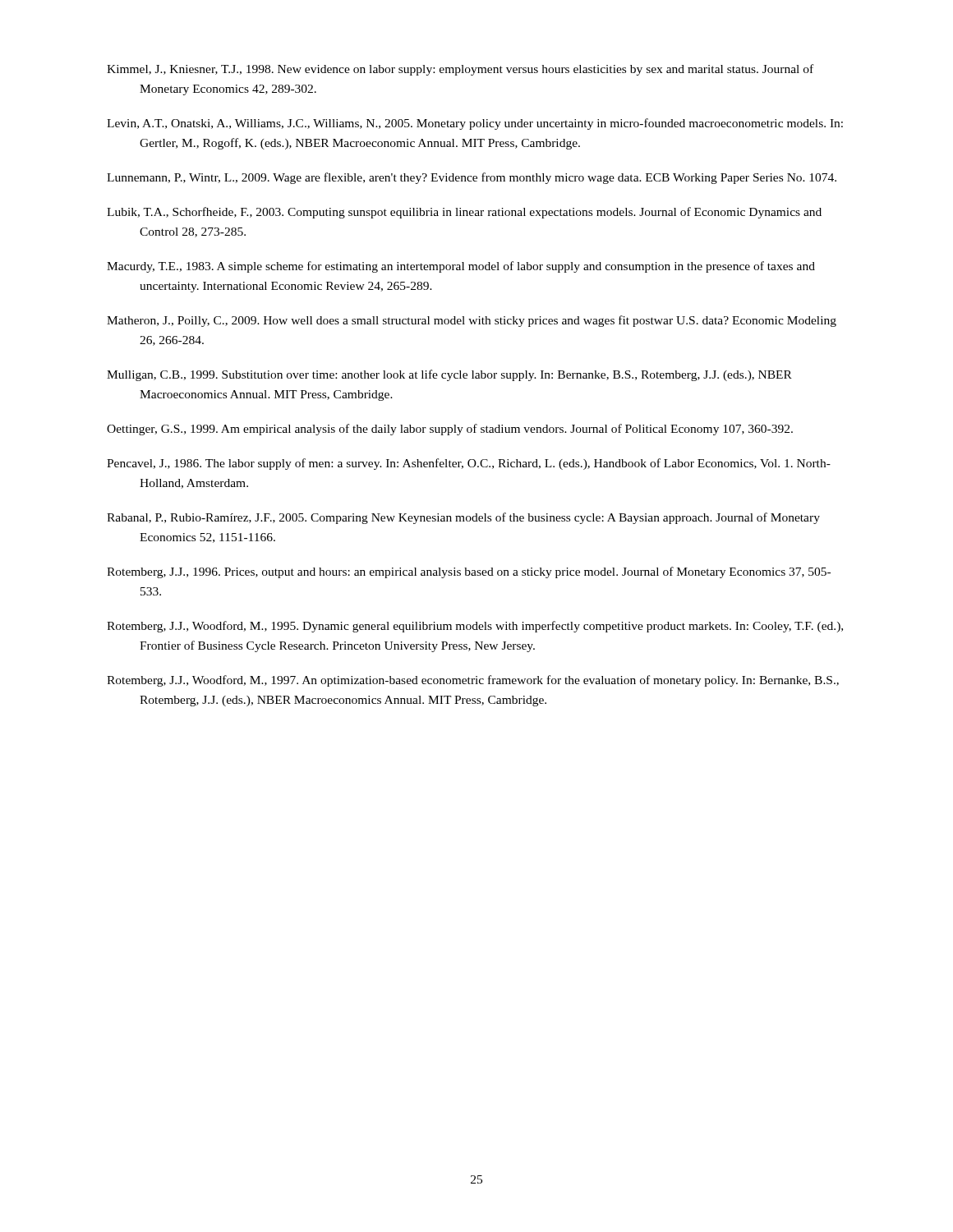
Task: Navigate to the region starting "Rabanal, P., Rubio-Ramírez, J.F., 2005."
Action: (x=463, y=527)
